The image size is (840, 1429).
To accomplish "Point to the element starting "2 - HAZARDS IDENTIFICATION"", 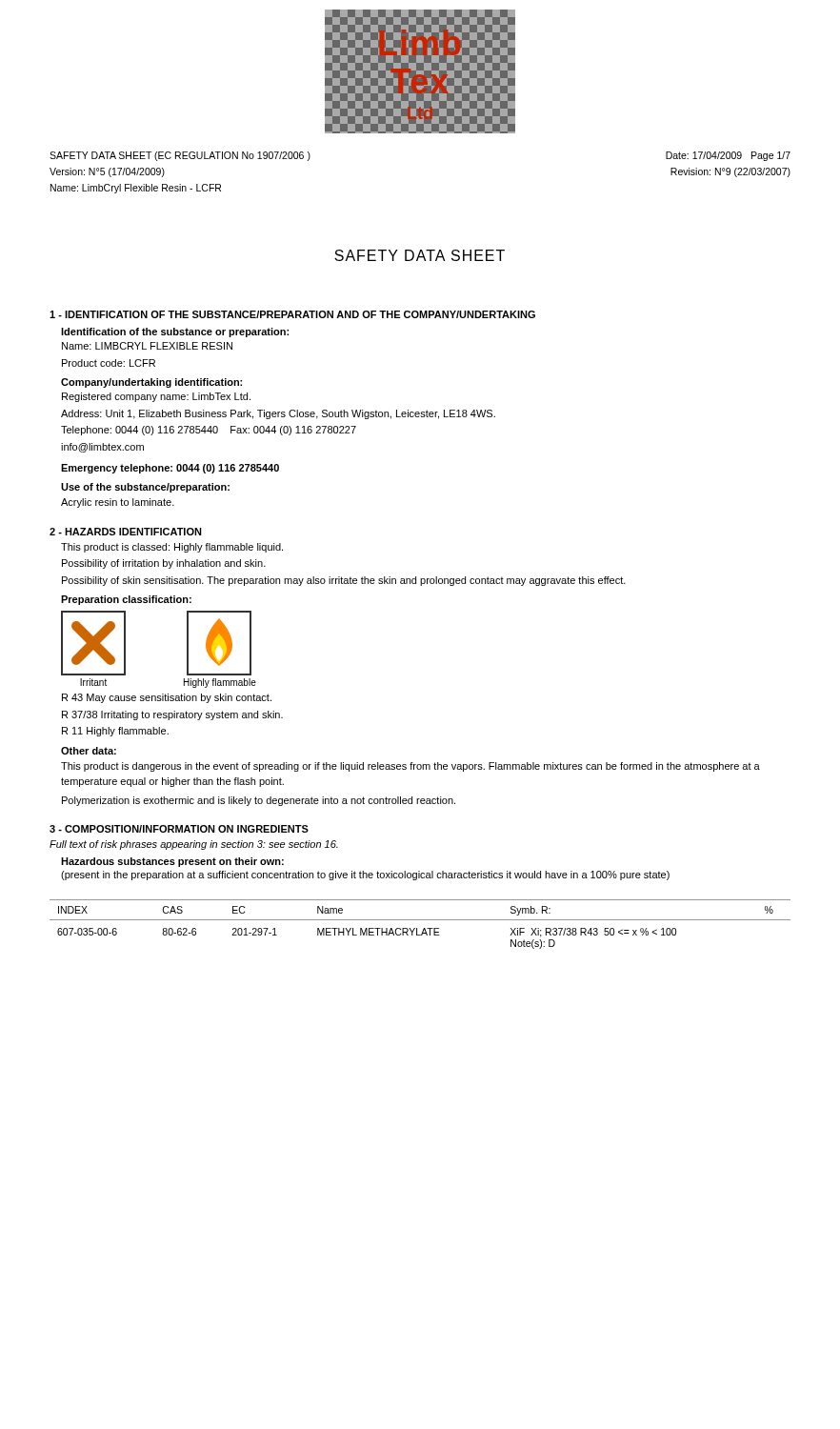I will 126,531.
